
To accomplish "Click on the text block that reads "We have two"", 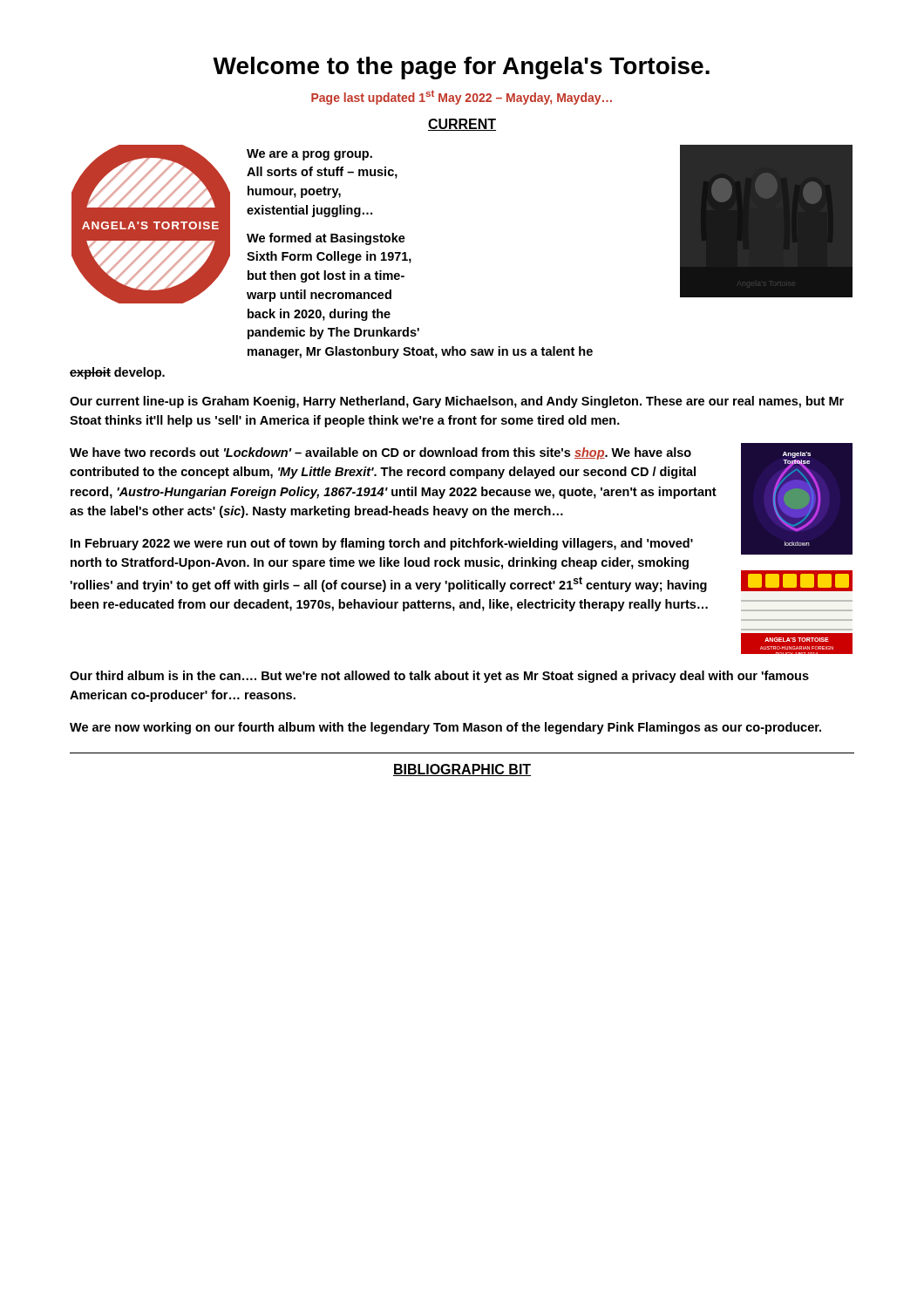I will point(393,482).
